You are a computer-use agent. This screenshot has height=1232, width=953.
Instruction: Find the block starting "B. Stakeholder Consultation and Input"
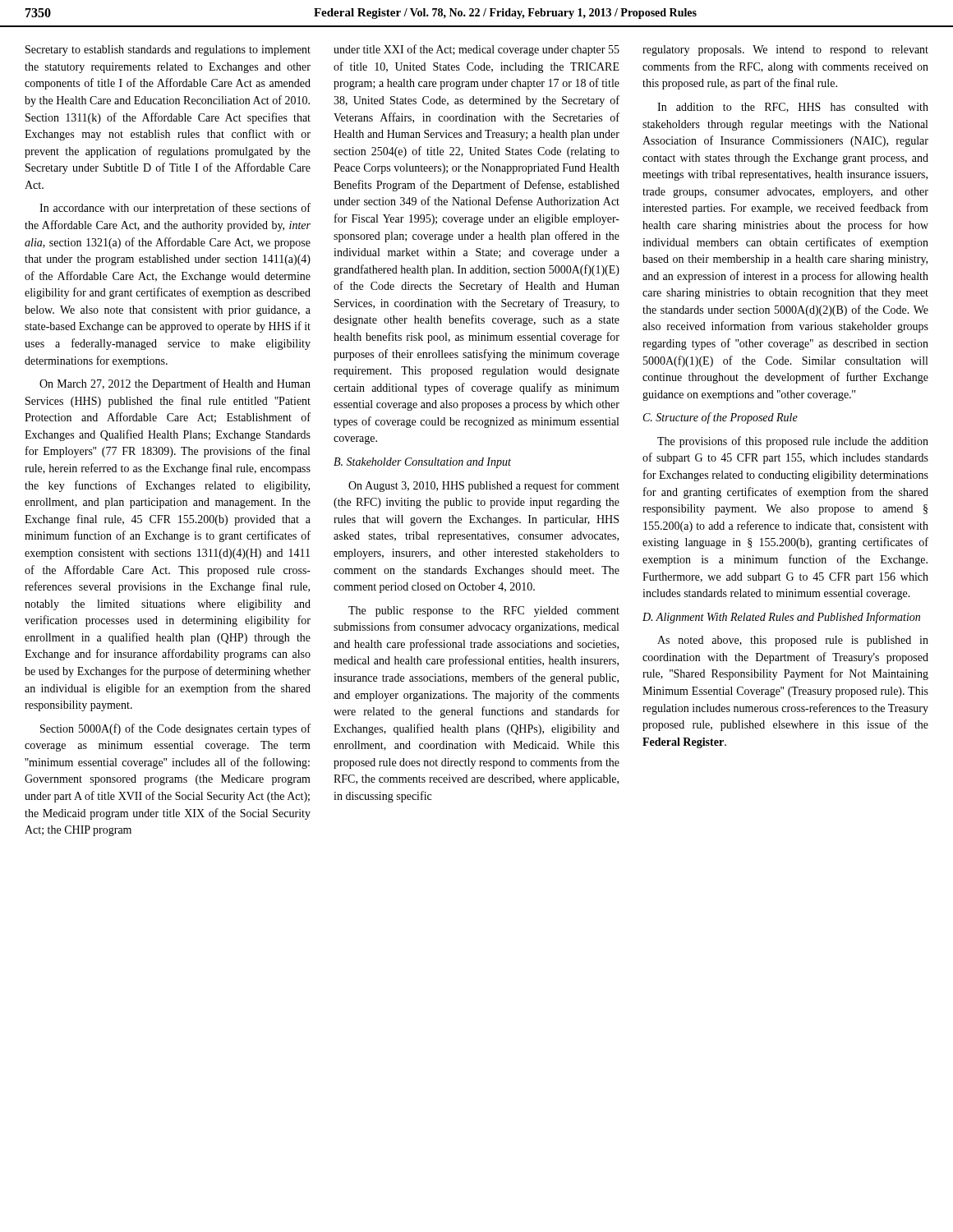(x=476, y=463)
